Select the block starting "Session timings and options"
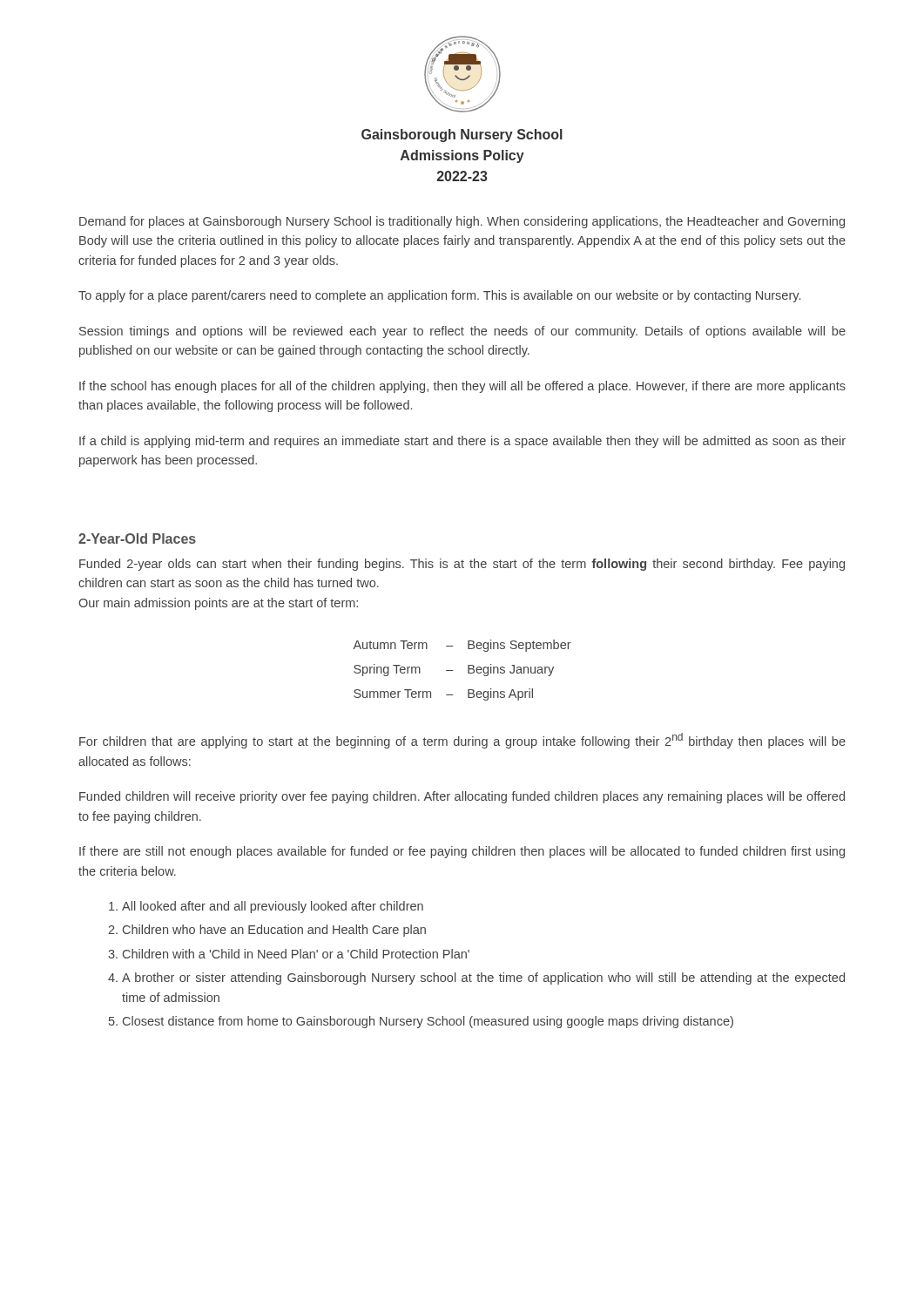This screenshot has height=1307, width=924. pyautogui.click(x=462, y=341)
